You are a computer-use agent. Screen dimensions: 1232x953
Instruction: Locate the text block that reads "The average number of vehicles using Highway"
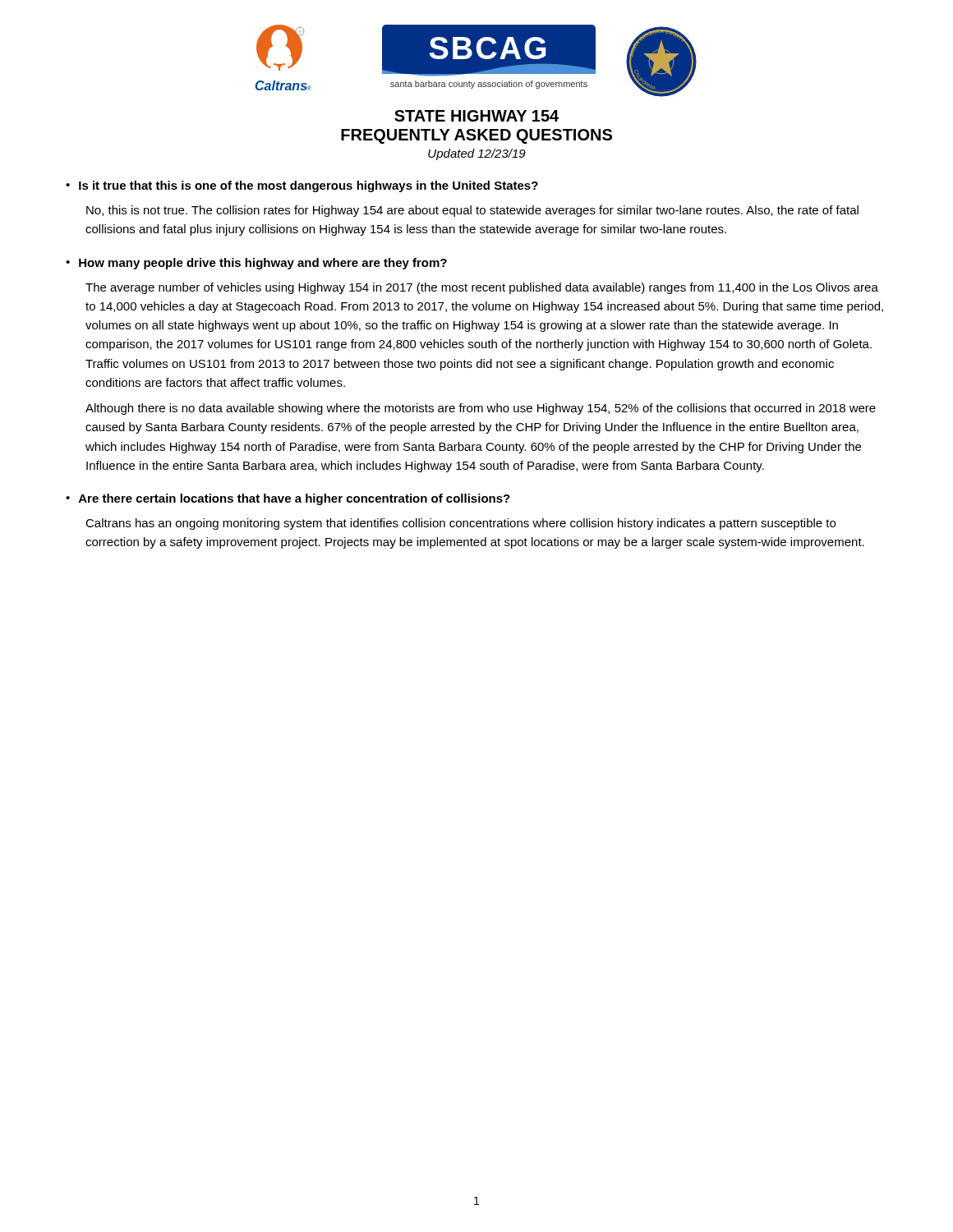485,334
